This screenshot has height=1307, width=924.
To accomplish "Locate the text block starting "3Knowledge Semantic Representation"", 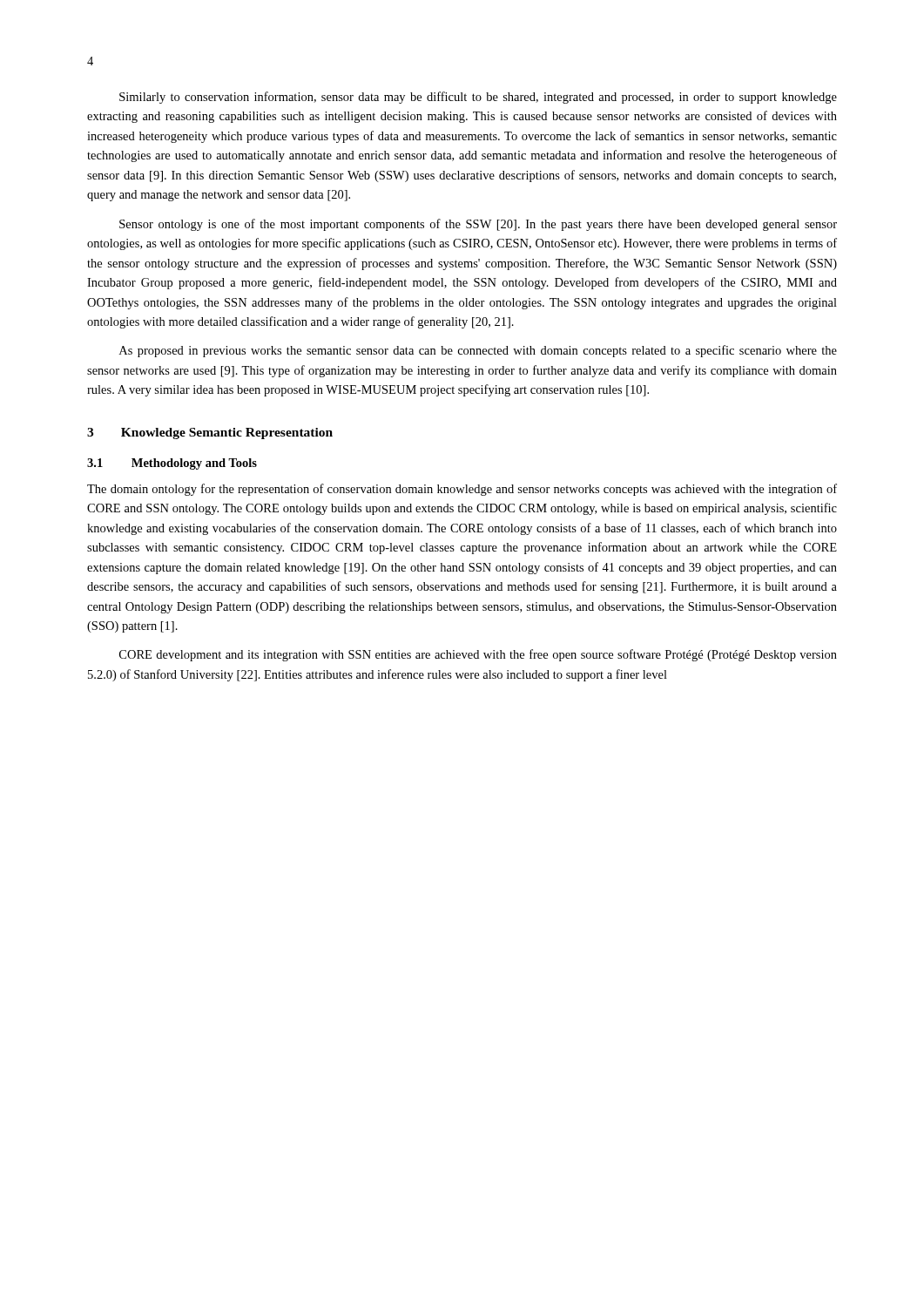I will pyautogui.click(x=210, y=432).
